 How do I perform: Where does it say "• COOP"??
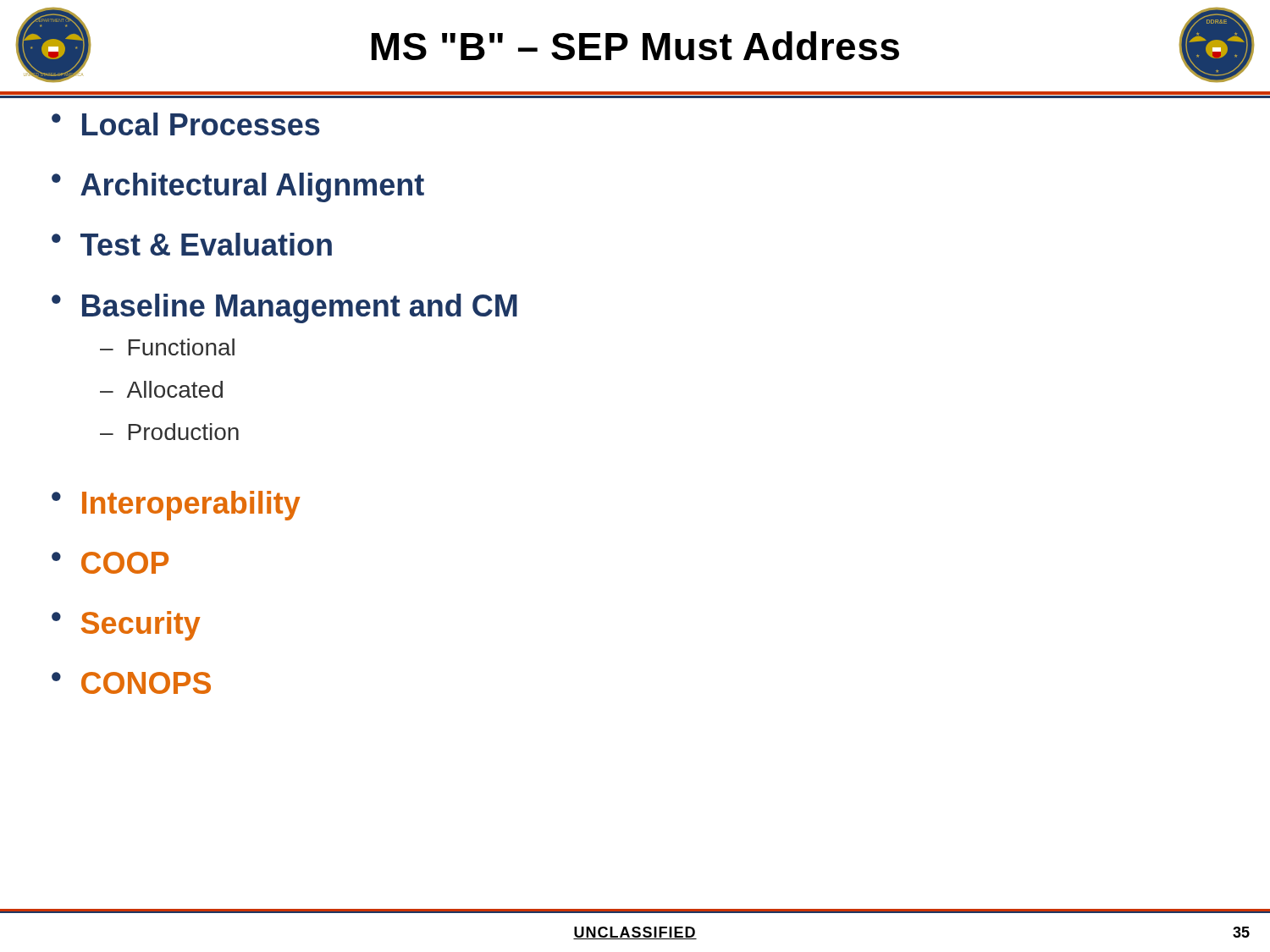pyautogui.click(x=110, y=563)
